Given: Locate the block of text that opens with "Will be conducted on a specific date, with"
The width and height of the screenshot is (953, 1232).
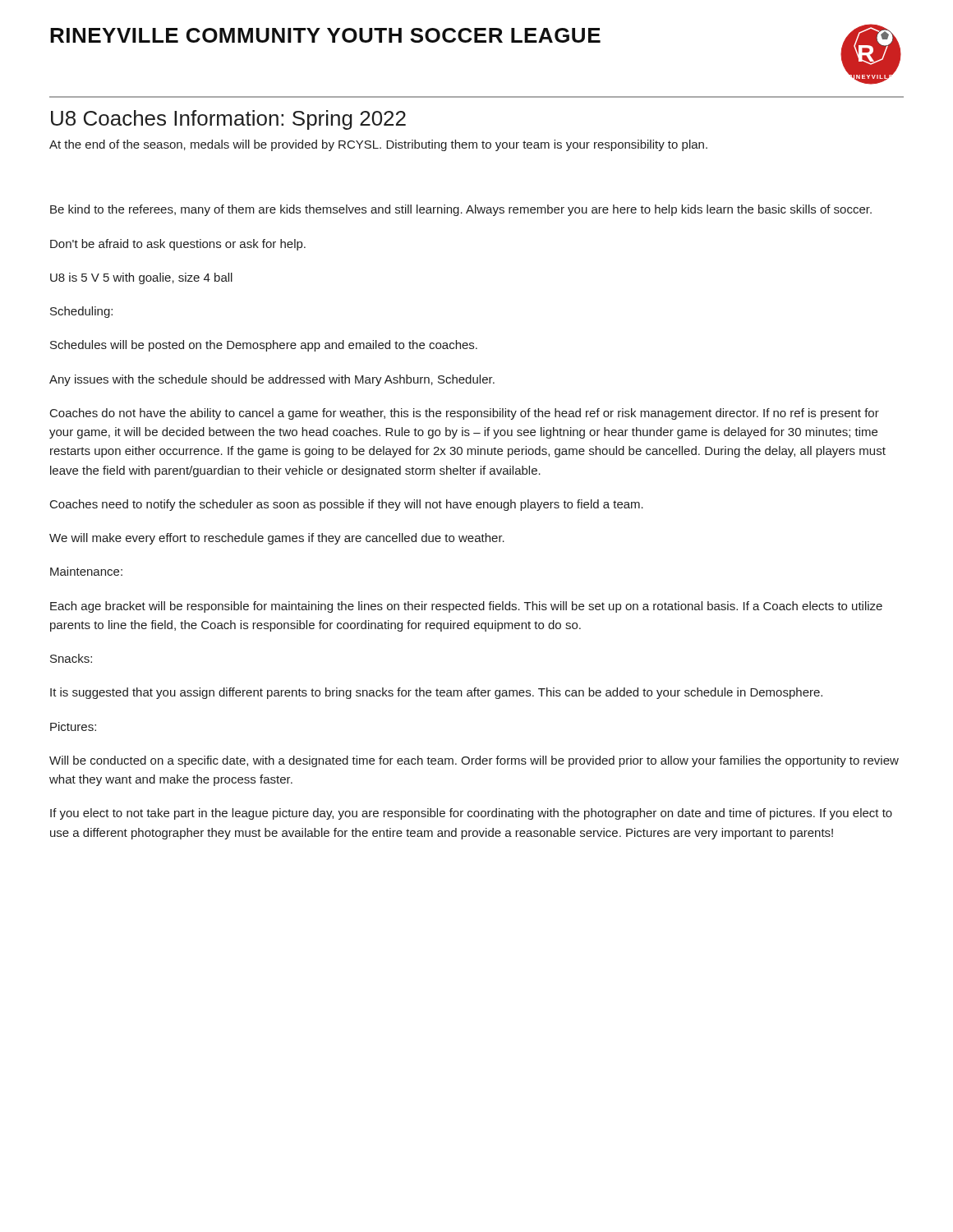Looking at the screenshot, I should click(474, 770).
